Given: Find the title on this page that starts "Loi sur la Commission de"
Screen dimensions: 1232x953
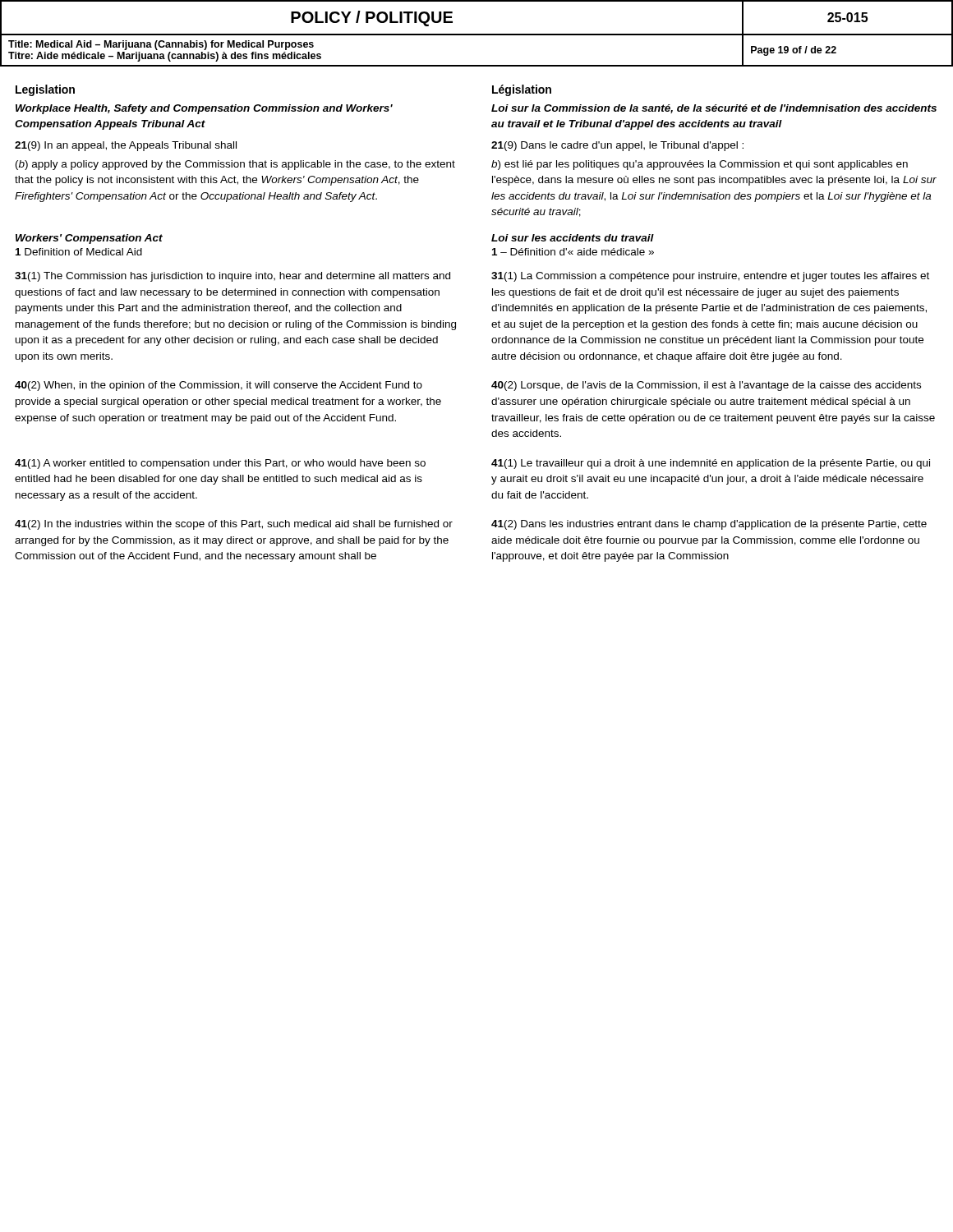Looking at the screenshot, I should tap(714, 116).
